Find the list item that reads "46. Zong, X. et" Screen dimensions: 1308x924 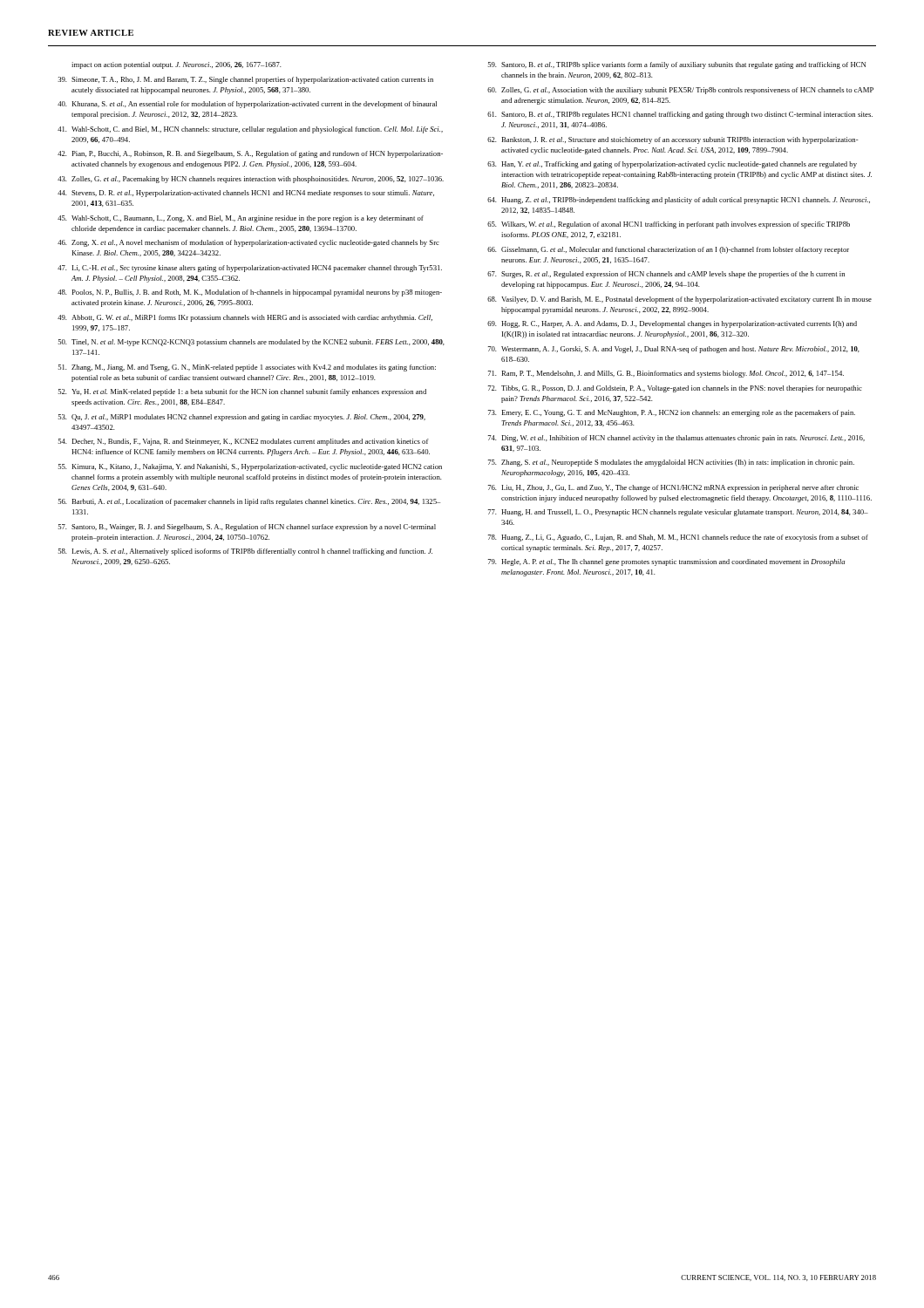(x=246, y=248)
